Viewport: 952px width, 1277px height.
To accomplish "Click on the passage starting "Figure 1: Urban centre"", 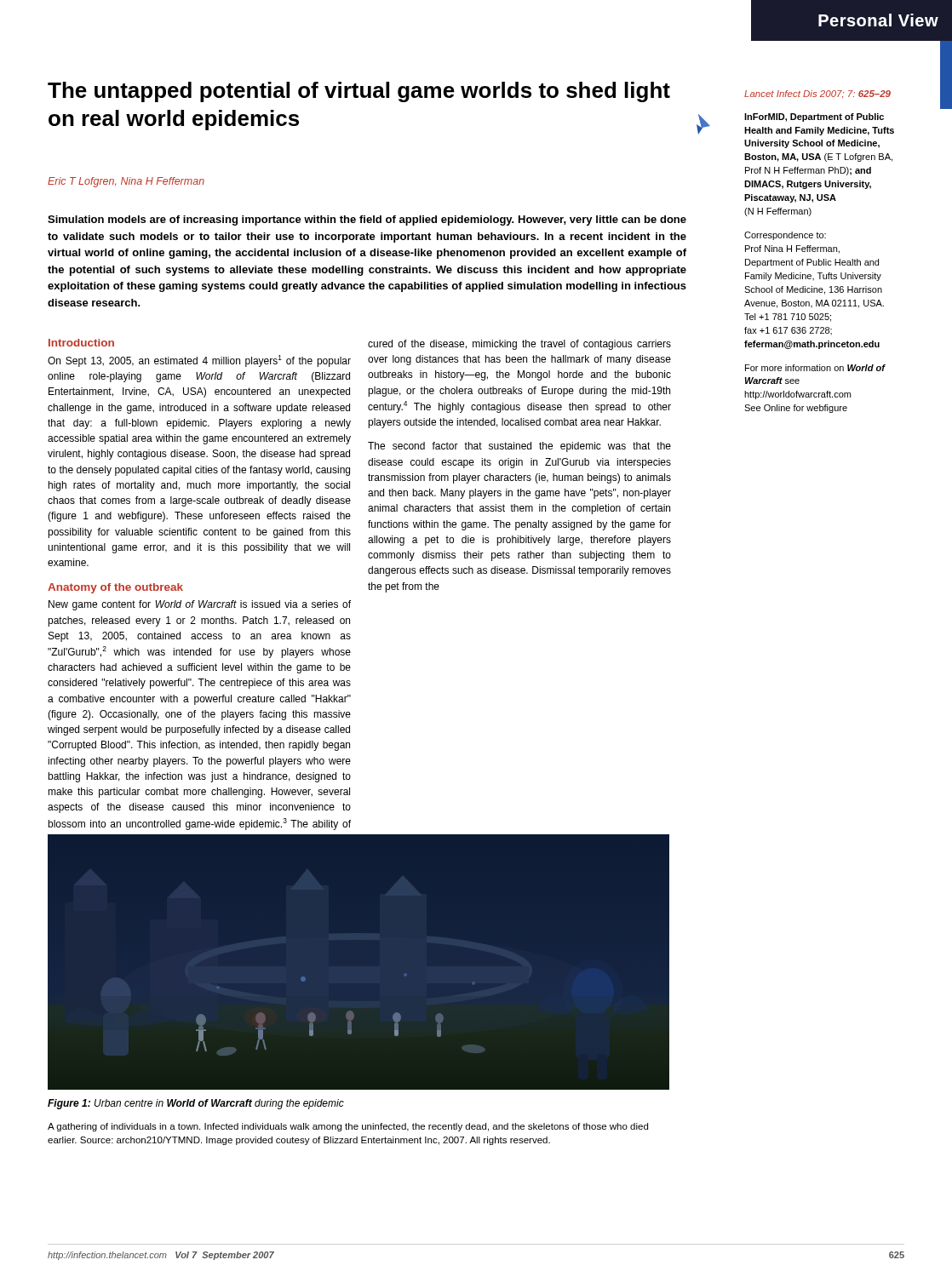I will point(358,1122).
